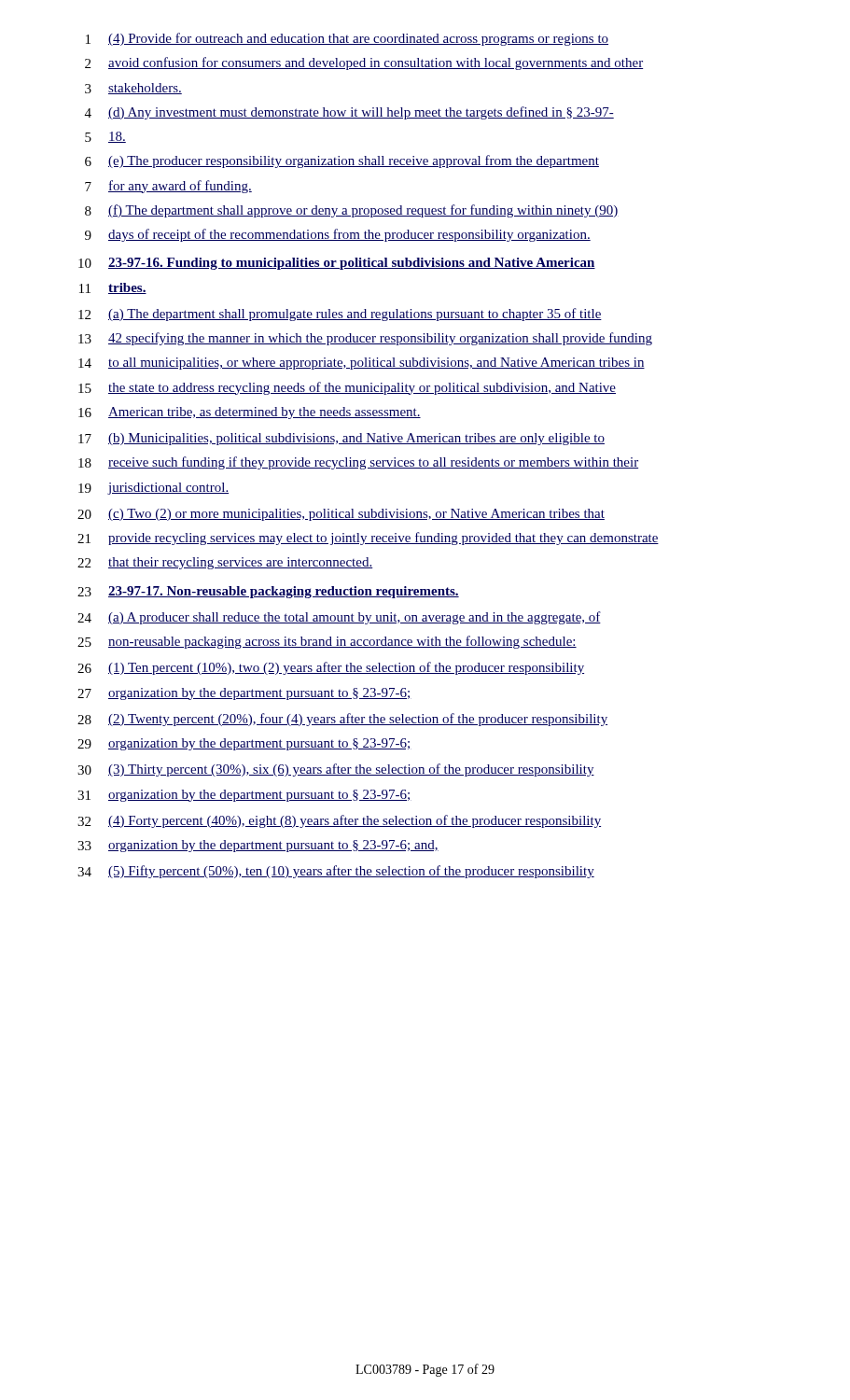This screenshot has width=850, height=1400.
Task: Click on the passage starting "14 to all municipalities, or"
Action: (x=425, y=363)
